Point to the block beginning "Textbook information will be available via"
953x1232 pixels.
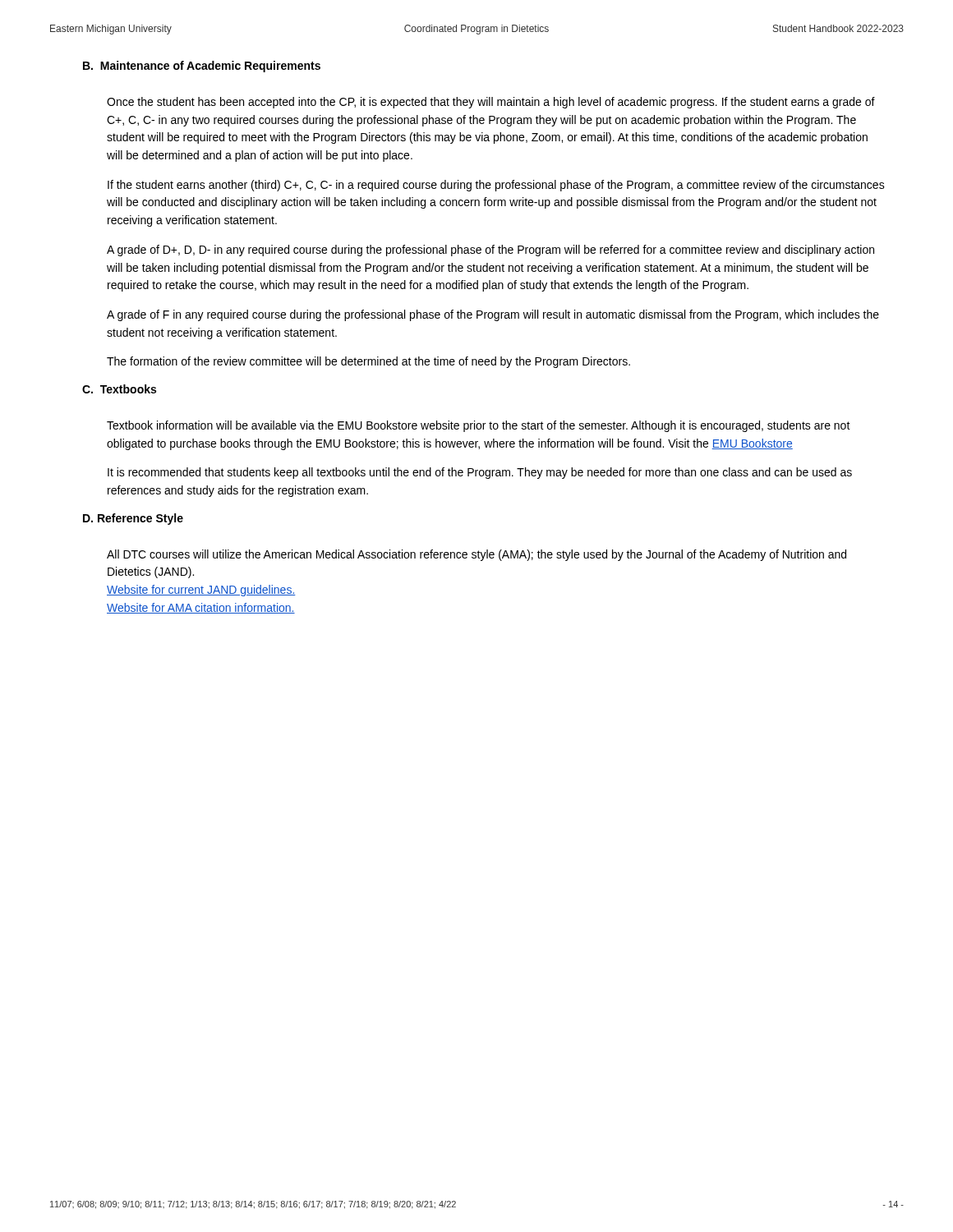pos(478,434)
